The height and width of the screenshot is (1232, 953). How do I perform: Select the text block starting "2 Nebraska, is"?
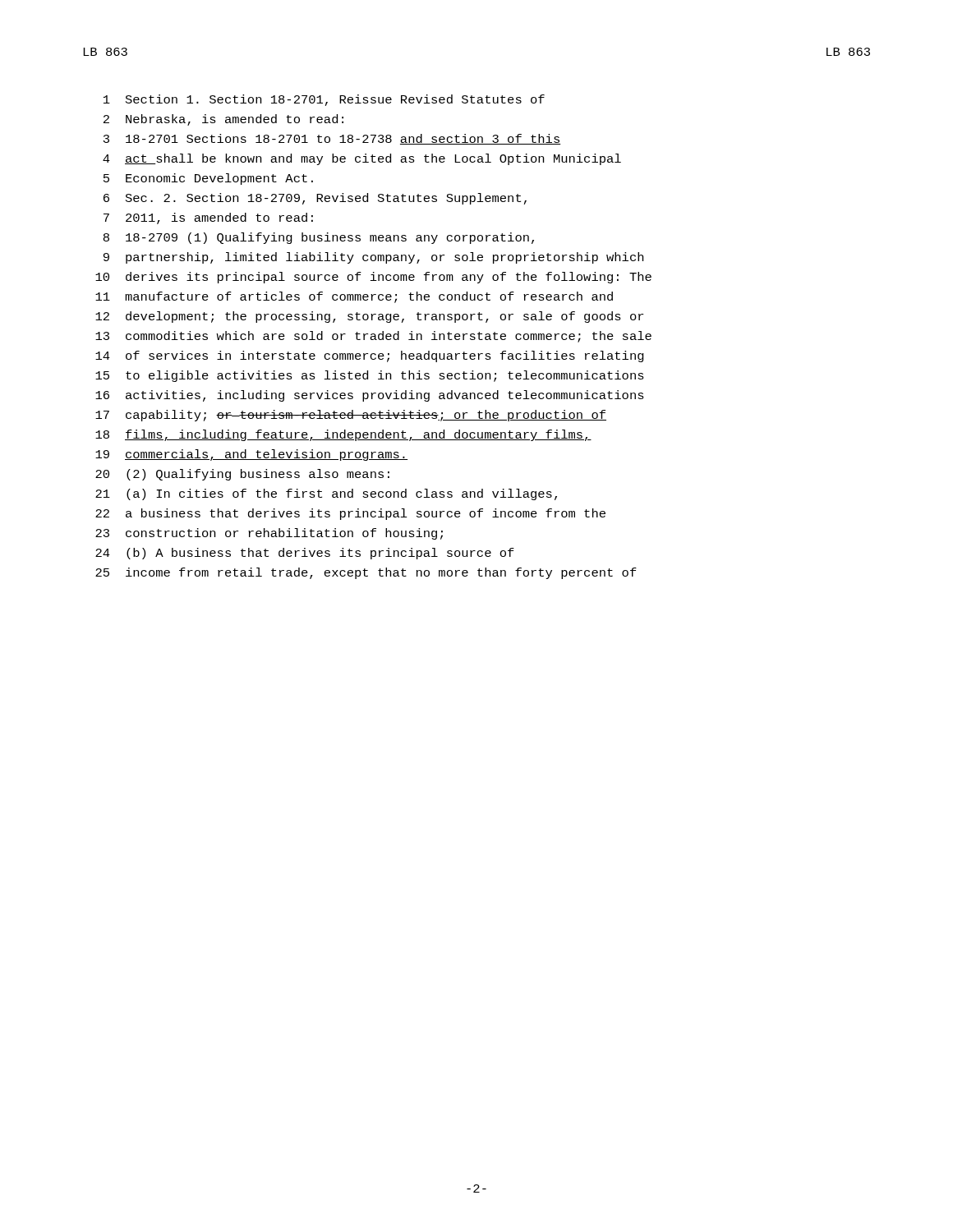tap(223, 120)
